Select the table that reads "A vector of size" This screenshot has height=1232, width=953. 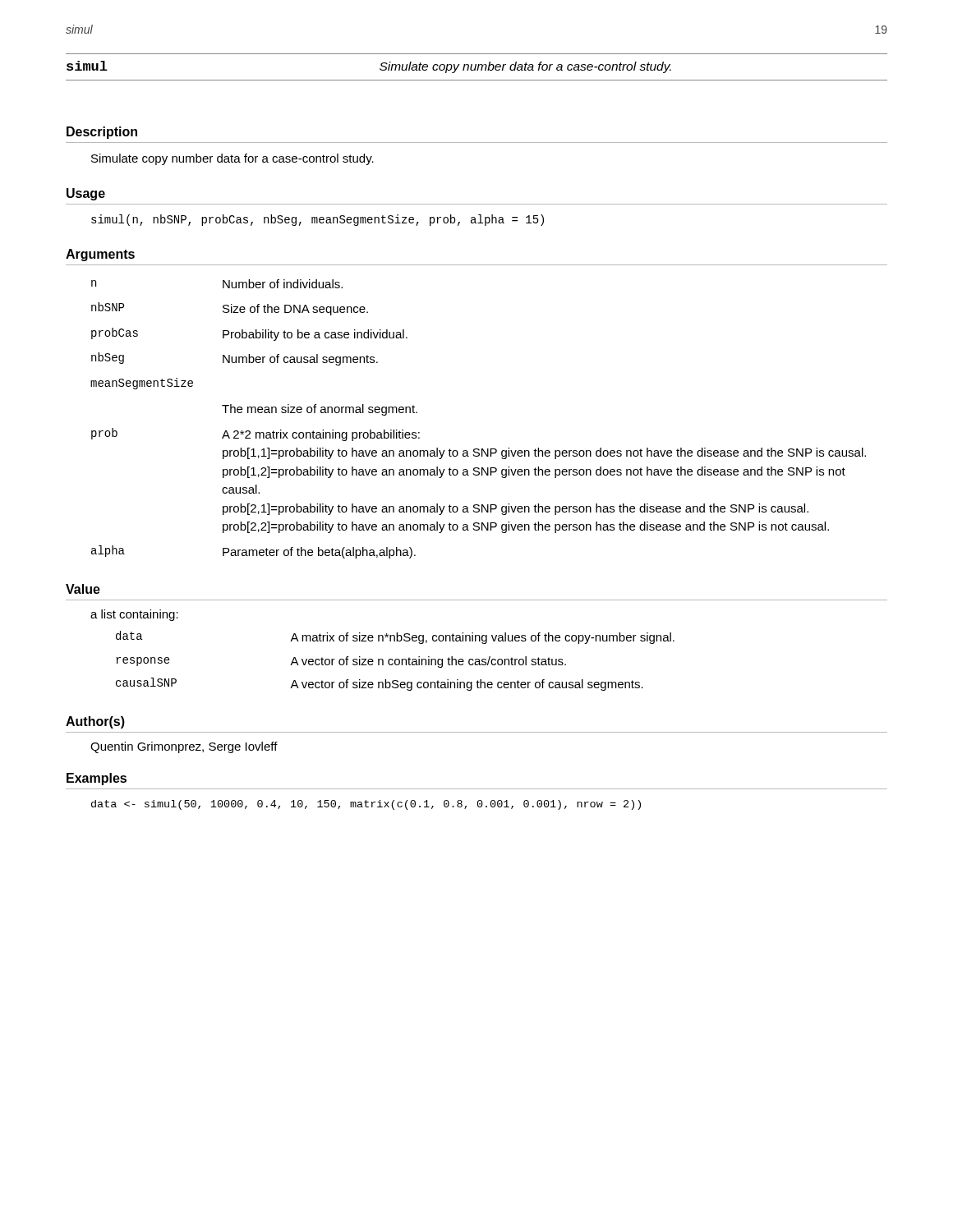pyautogui.click(x=476, y=661)
